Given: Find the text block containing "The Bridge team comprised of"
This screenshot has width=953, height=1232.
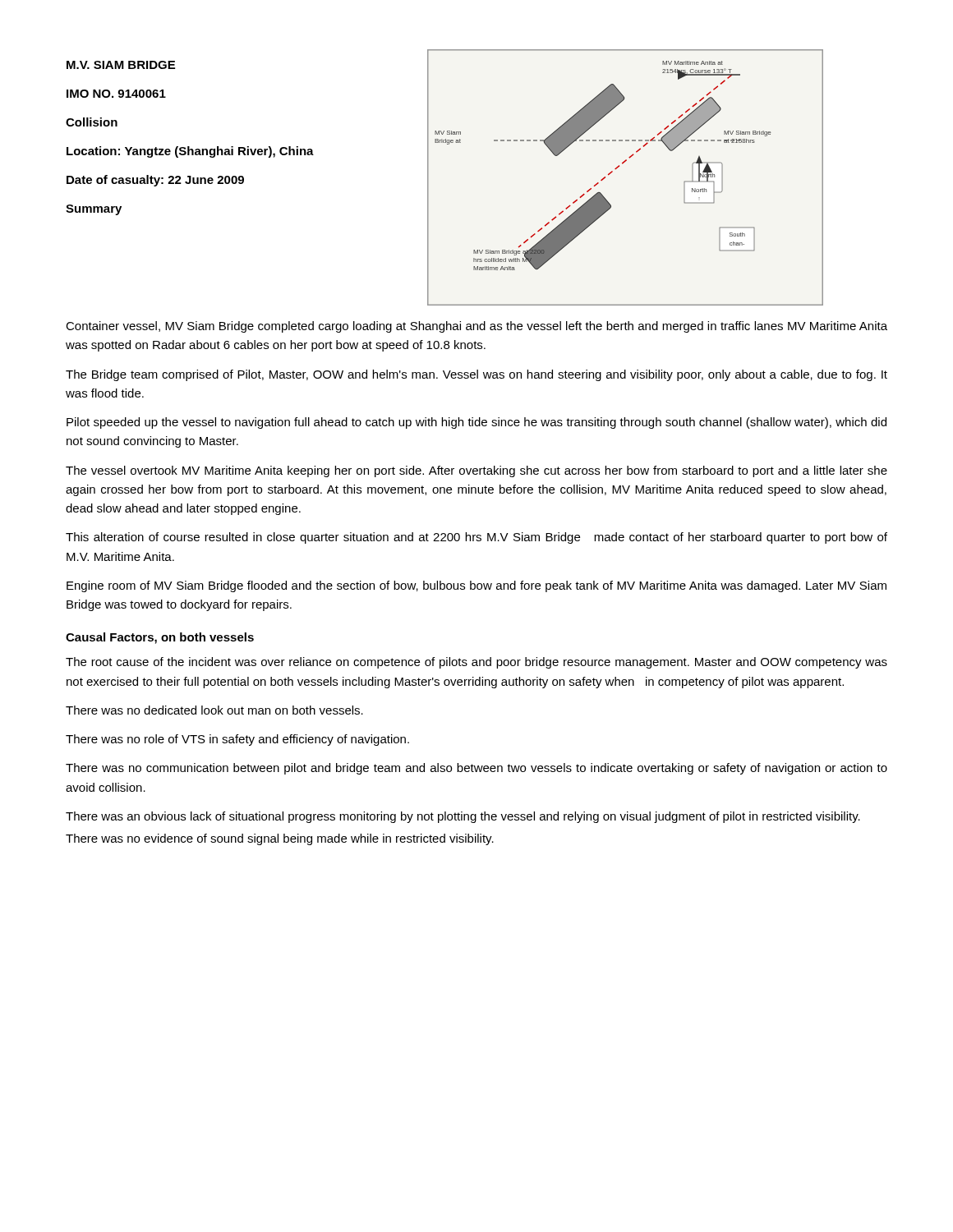Looking at the screenshot, I should tap(476, 383).
